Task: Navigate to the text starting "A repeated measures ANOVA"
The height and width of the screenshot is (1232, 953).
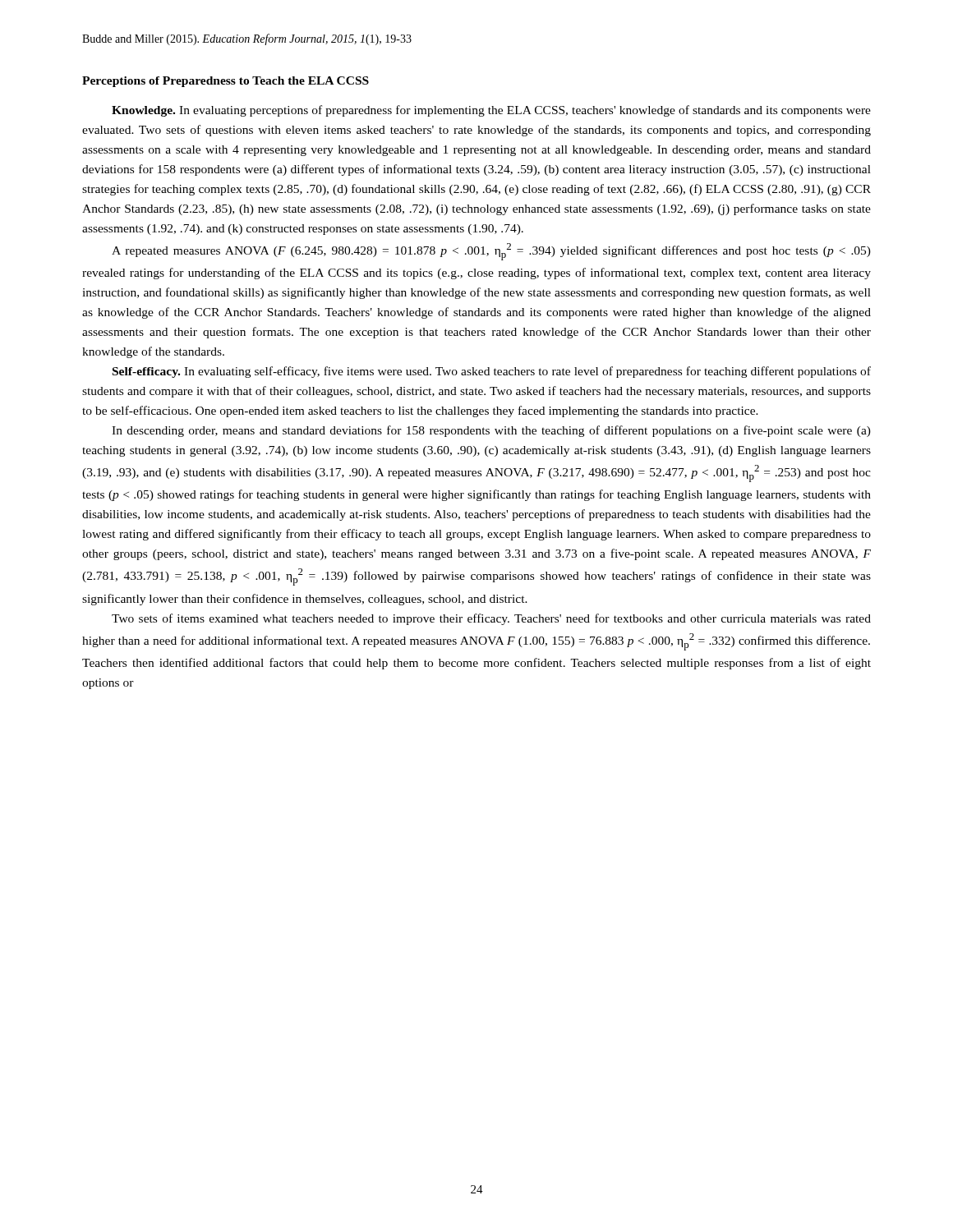Action: coord(476,299)
